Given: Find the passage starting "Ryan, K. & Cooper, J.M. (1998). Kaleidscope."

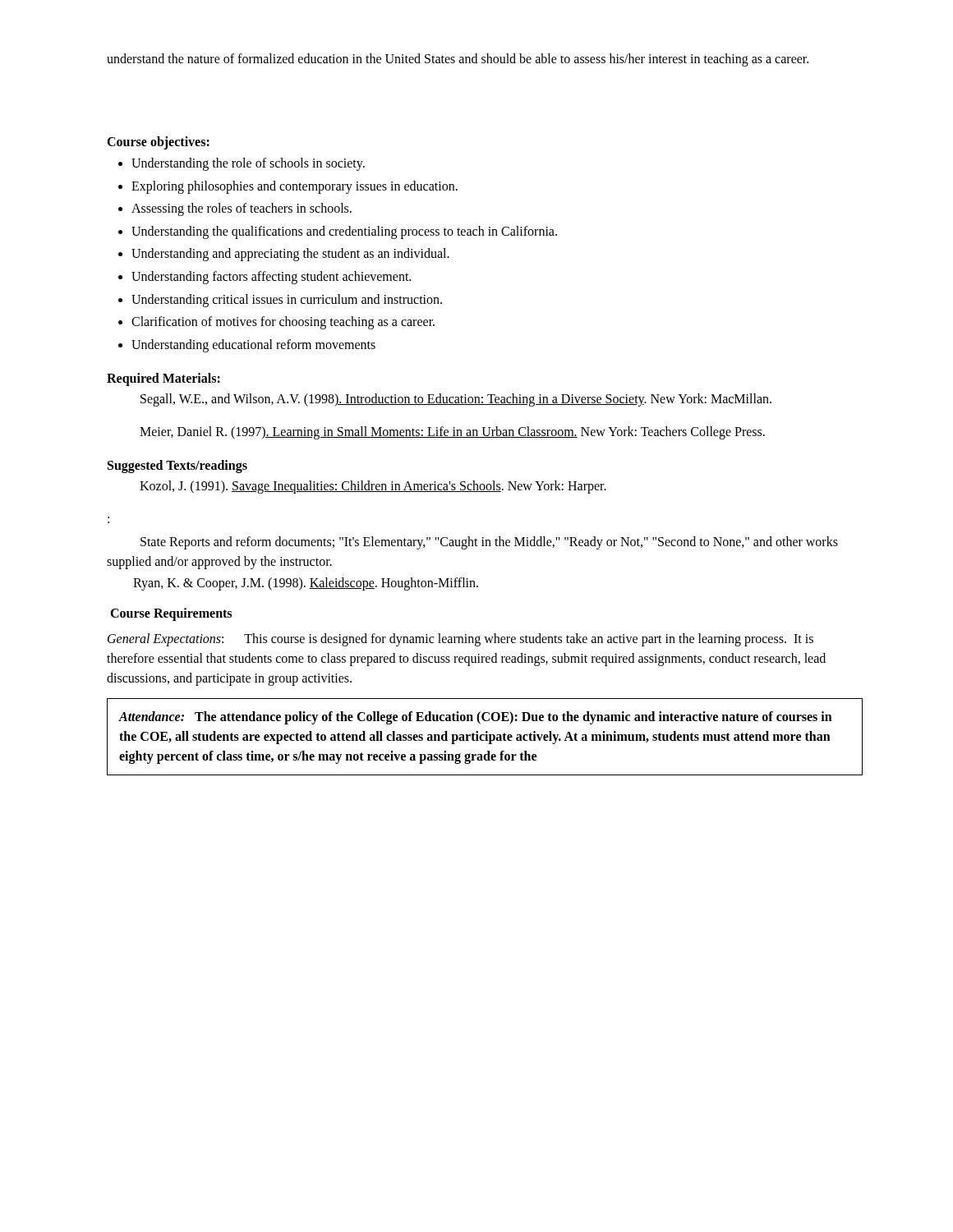Looking at the screenshot, I should click(x=293, y=583).
